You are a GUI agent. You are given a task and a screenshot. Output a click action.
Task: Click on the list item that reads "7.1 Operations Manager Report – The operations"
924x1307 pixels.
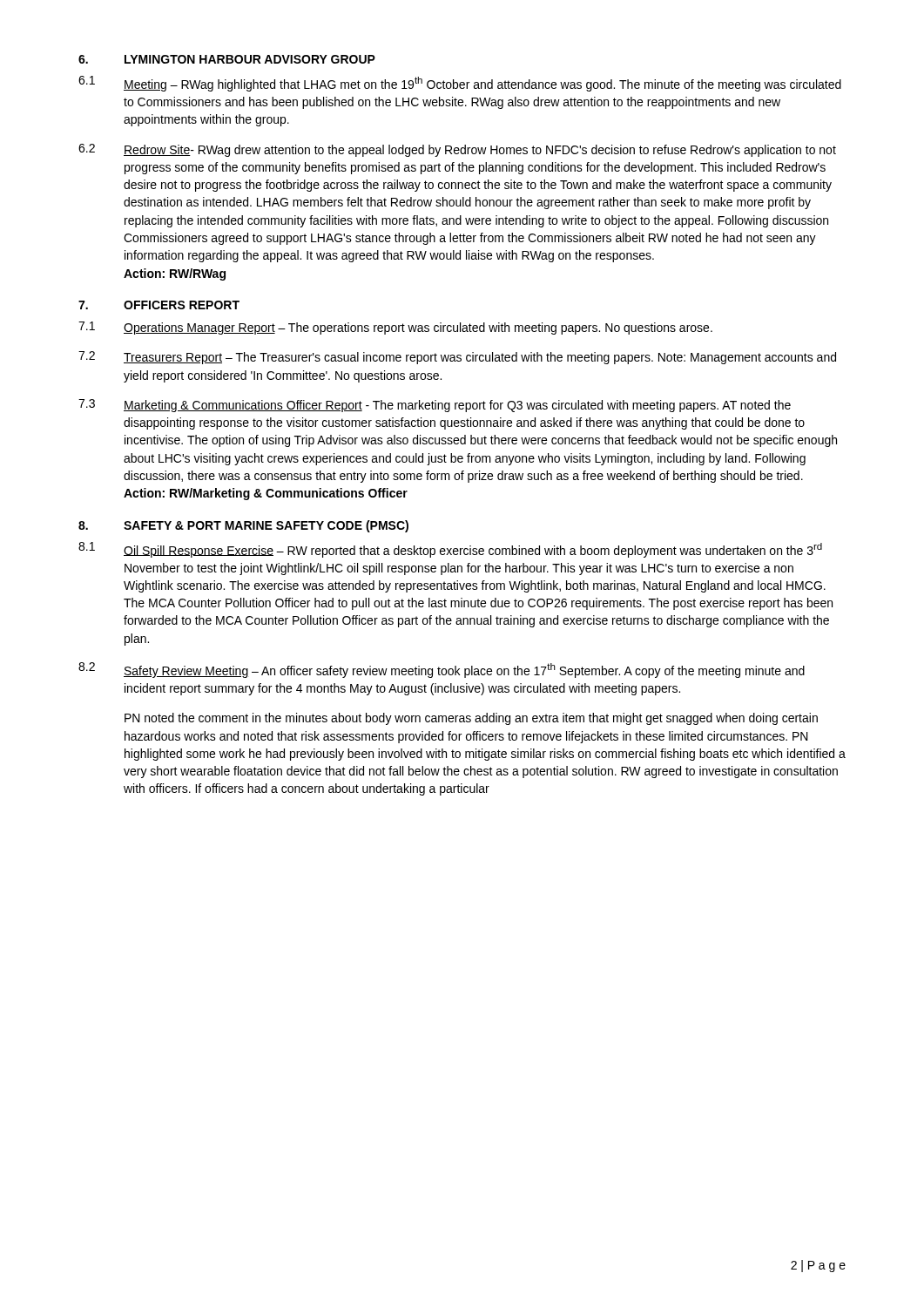(396, 328)
